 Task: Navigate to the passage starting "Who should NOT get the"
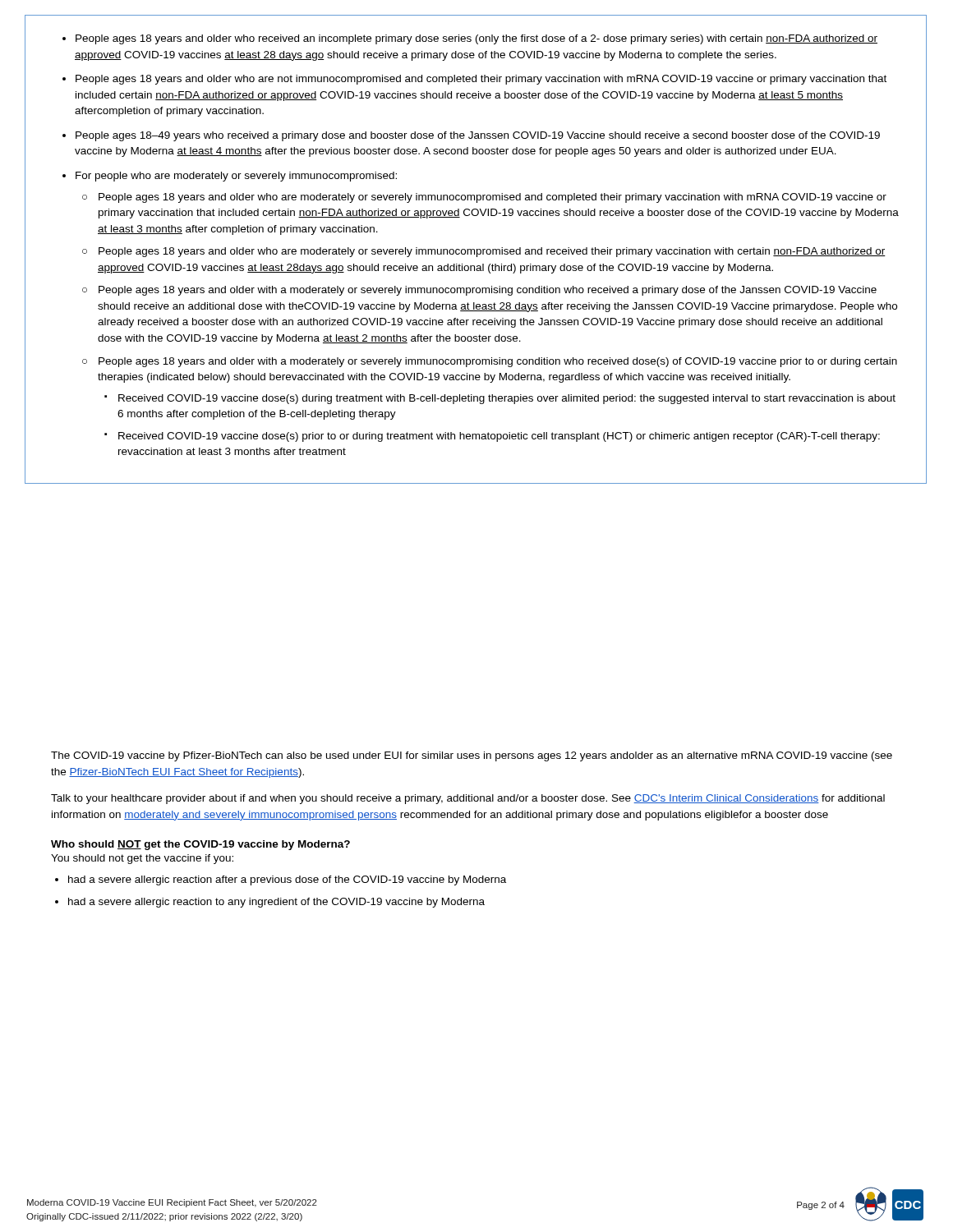(201, 844)
